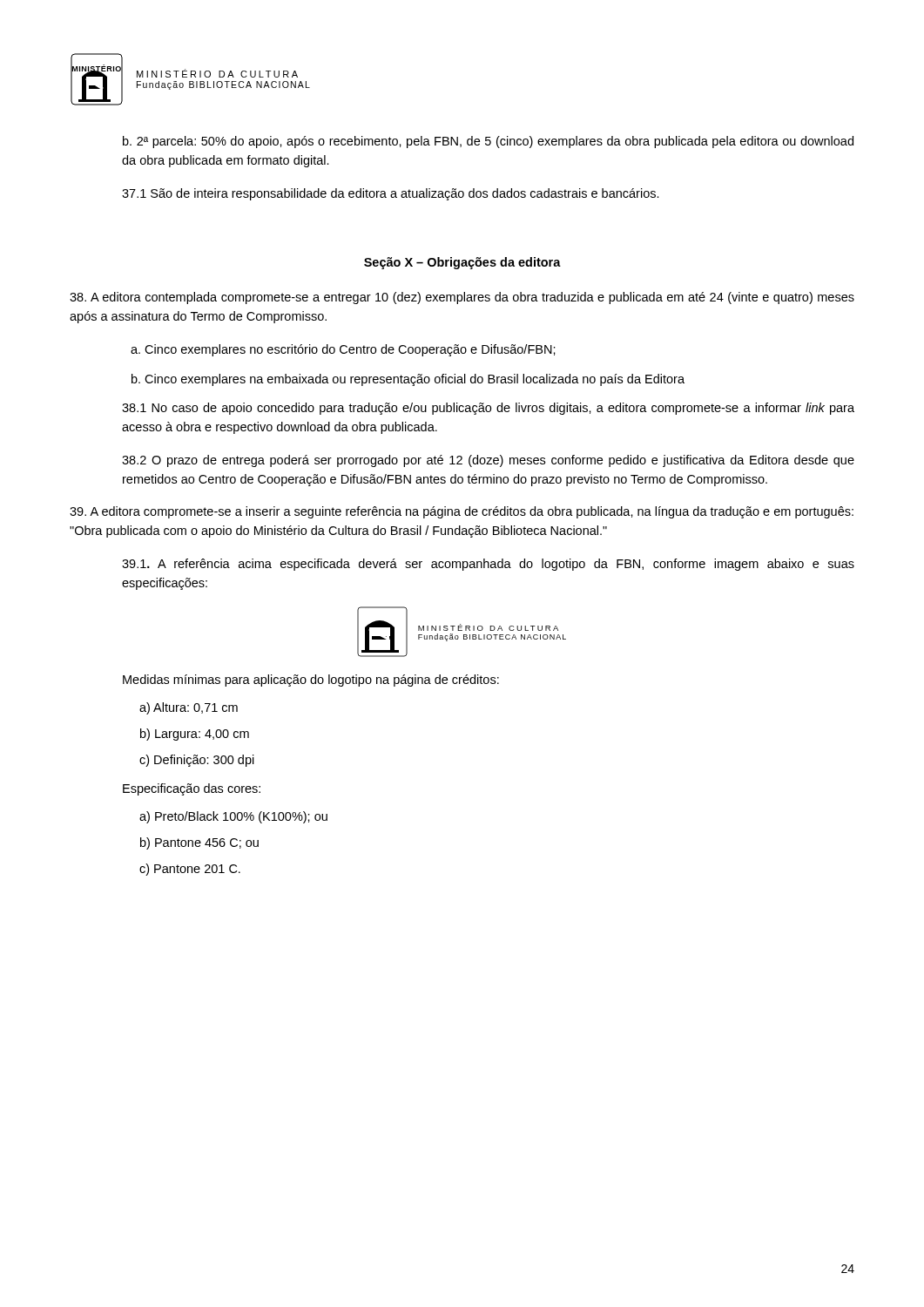This screenshot has width=924, height=1307.
Task: Locate the text "b) Pantone 456 C; ou"
Action: 199,842
